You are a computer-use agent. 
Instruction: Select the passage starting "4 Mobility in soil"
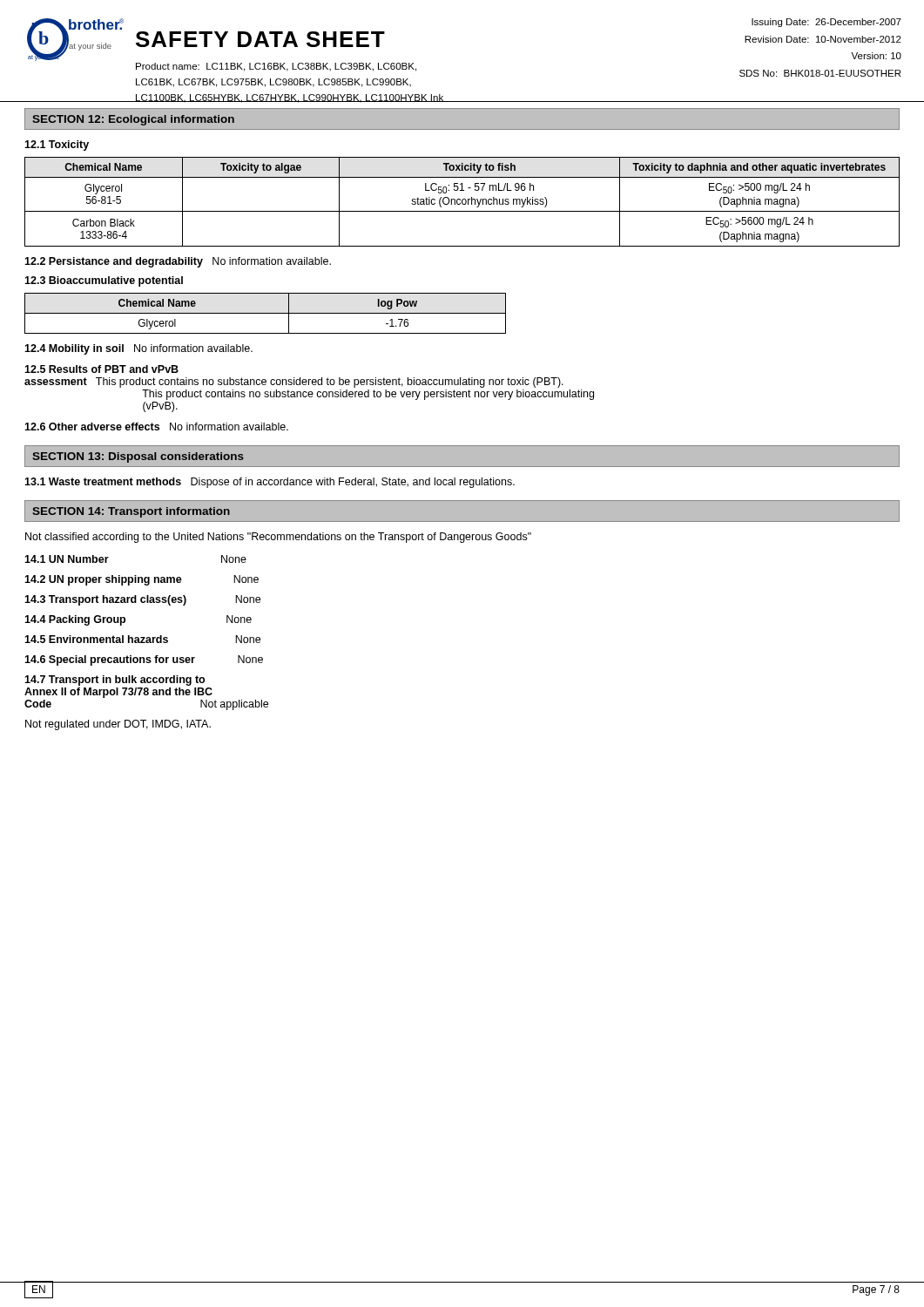click(139, 348)
